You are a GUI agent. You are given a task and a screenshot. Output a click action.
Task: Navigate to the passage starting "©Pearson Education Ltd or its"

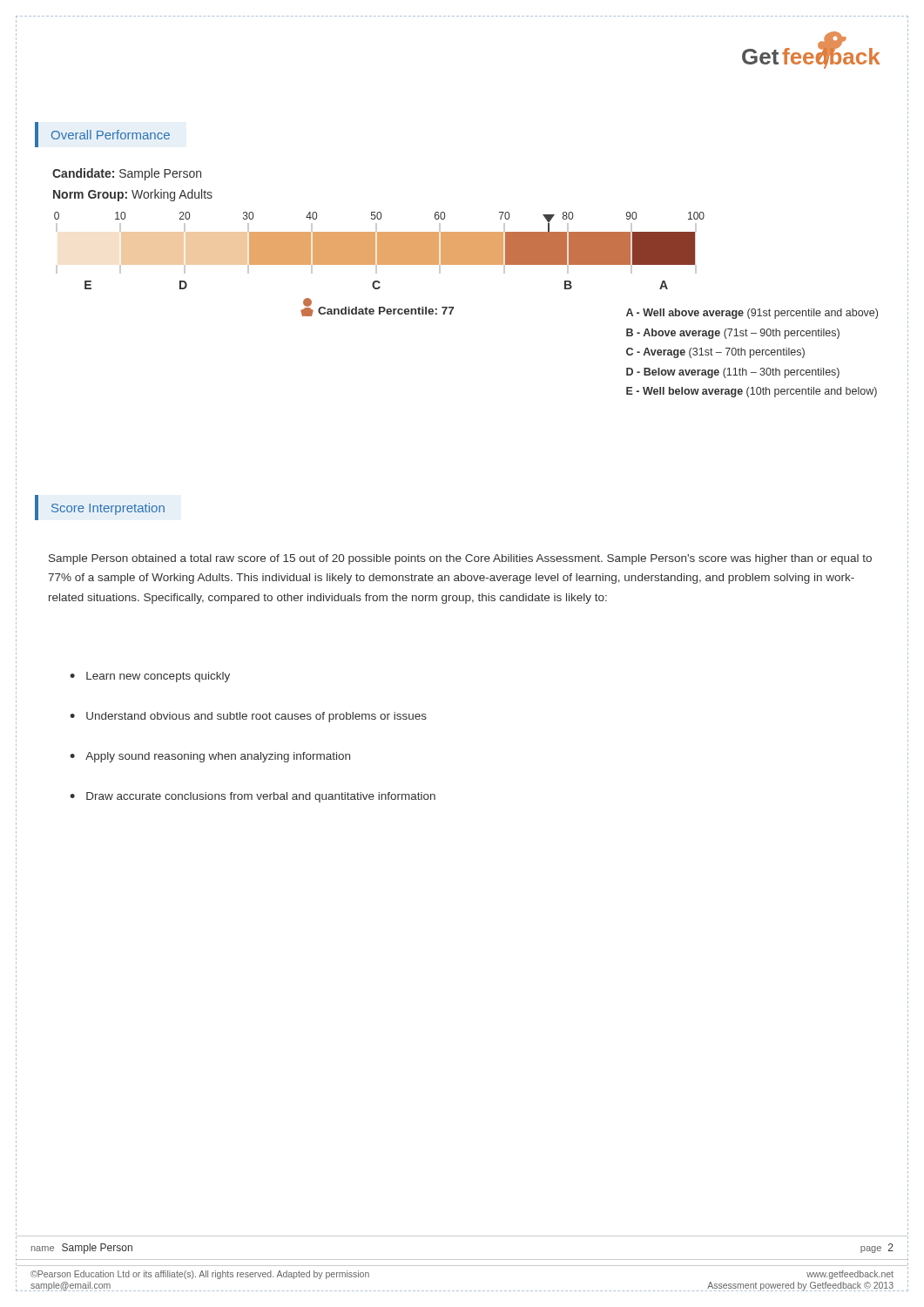point(462,1274)
